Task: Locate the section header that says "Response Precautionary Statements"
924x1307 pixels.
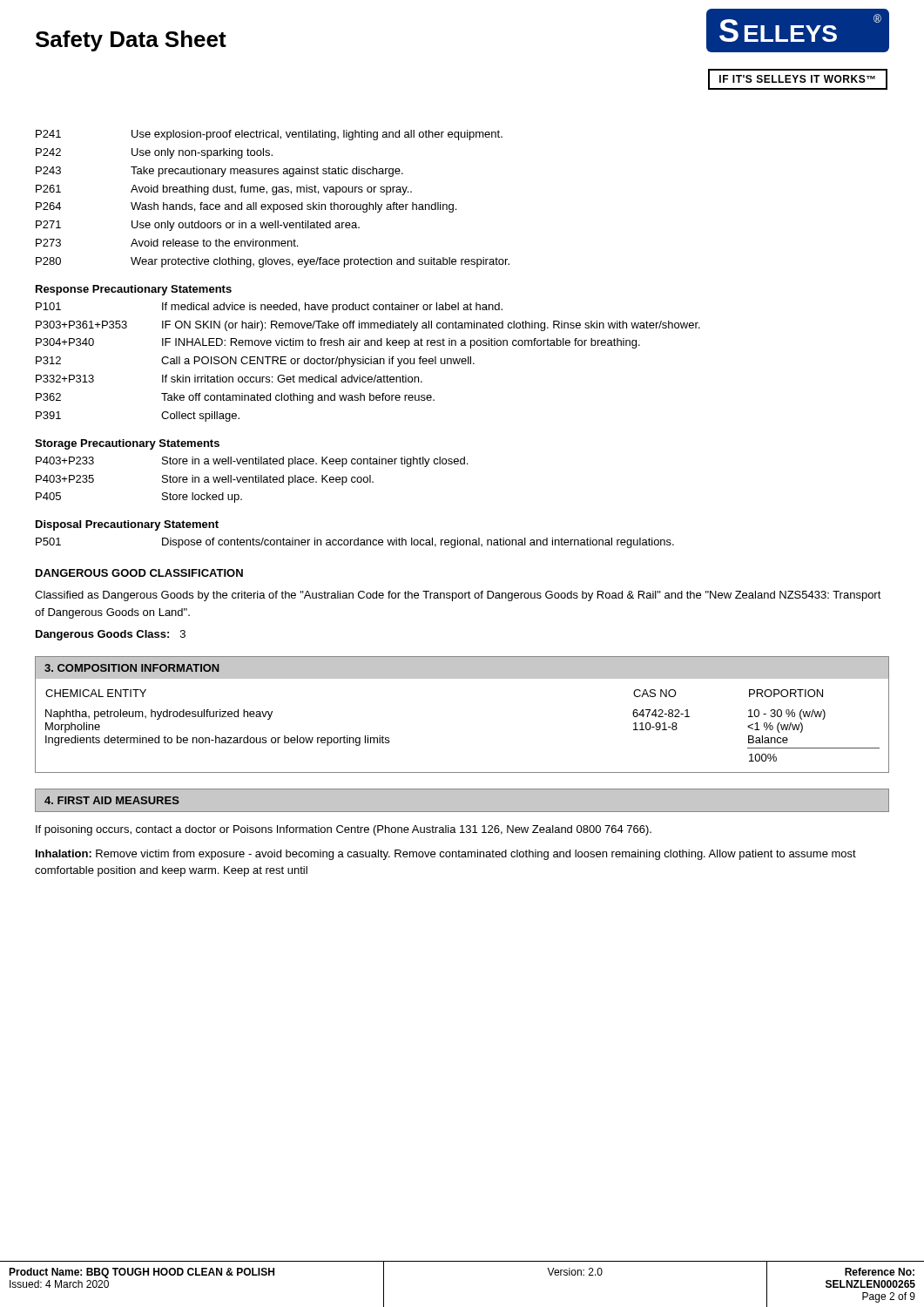Action: pos(133,289)
